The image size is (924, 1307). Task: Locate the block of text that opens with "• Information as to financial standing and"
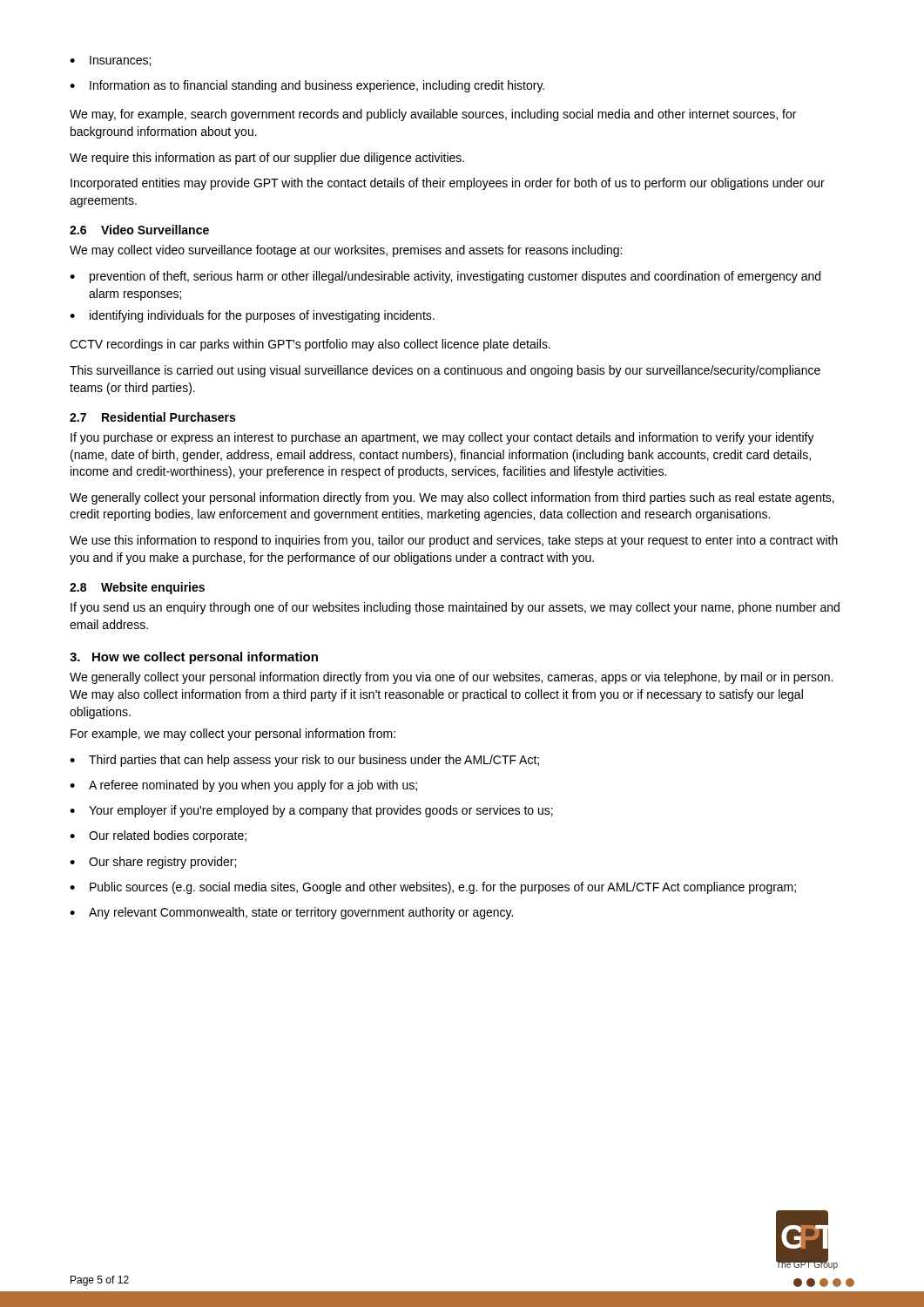pyautogui.click(x=462, y=88)
